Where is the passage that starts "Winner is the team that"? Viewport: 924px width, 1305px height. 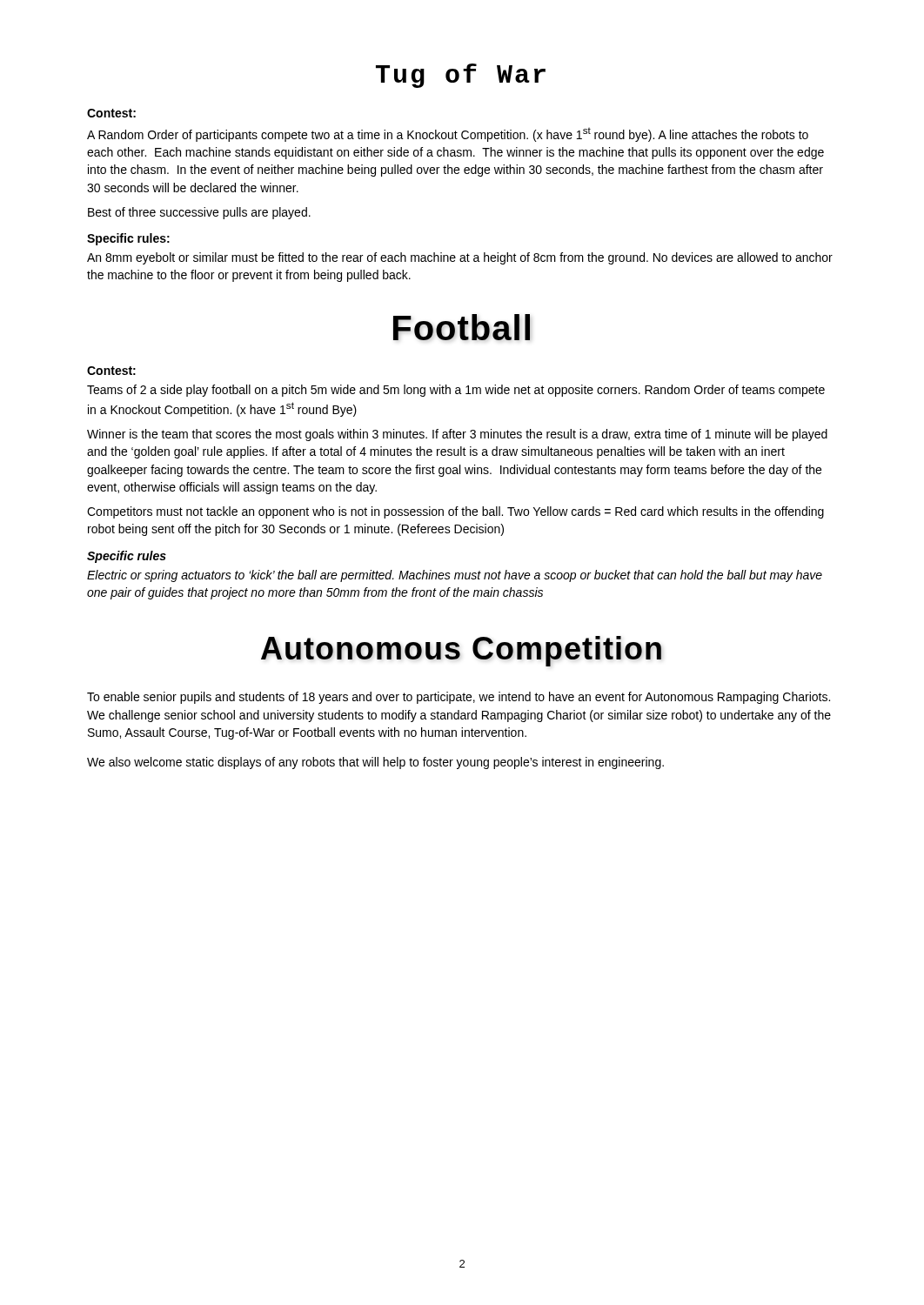pos(457,461)
